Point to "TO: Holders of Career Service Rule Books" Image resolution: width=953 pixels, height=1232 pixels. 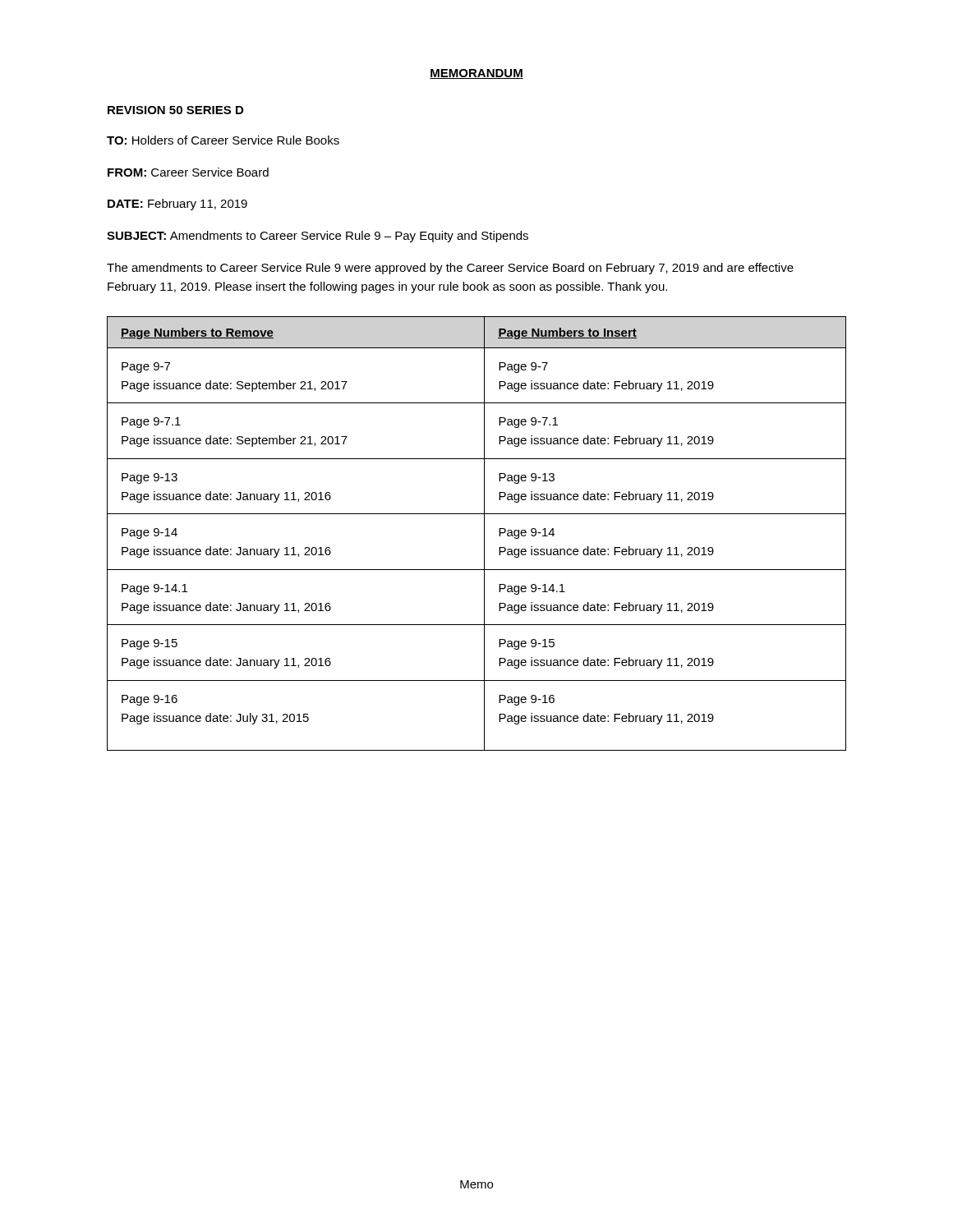(x=223, y=140)
